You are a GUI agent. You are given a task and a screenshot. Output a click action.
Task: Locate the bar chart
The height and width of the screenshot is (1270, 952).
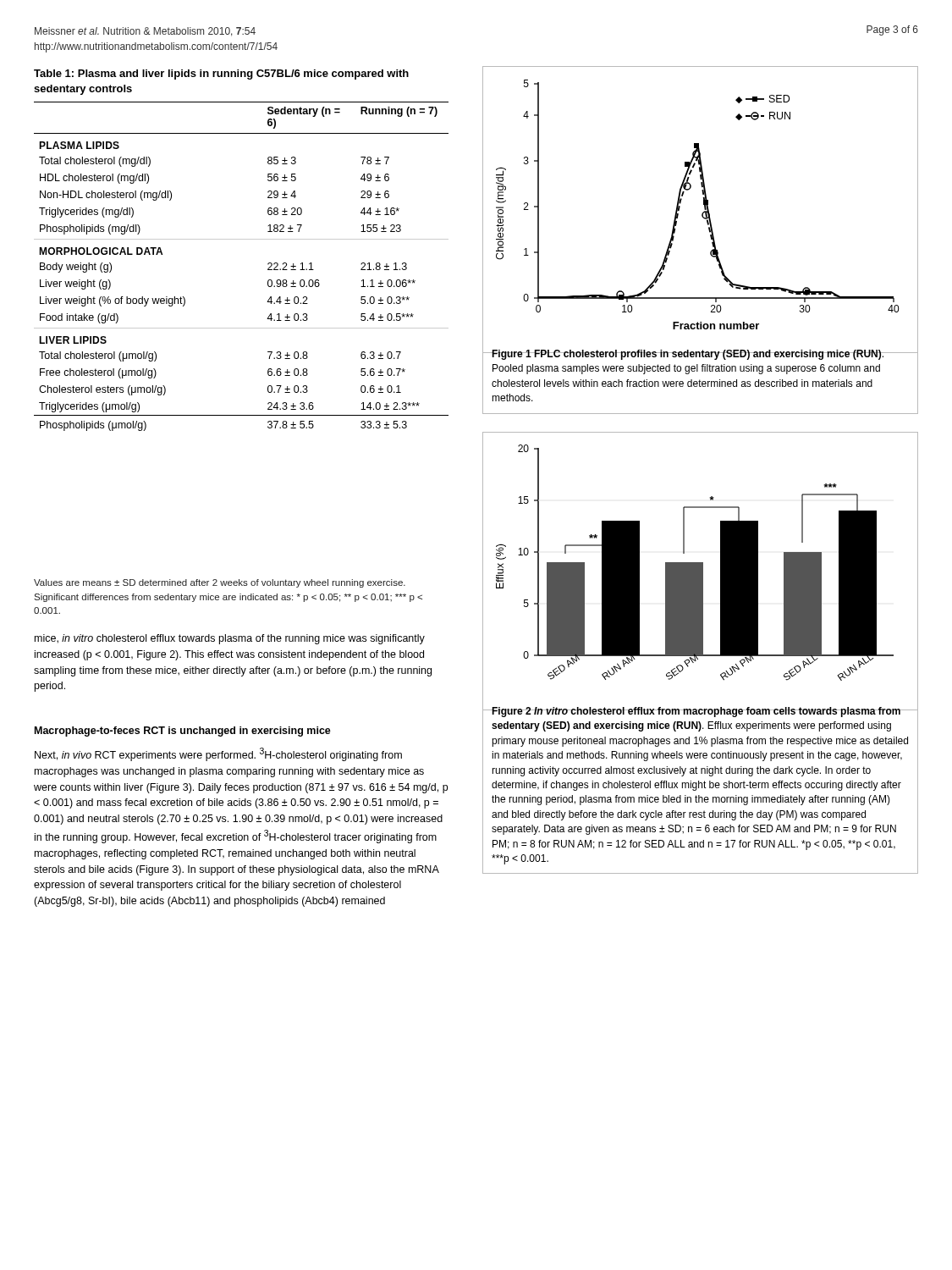pyautogui.click(x=700, y=571)
